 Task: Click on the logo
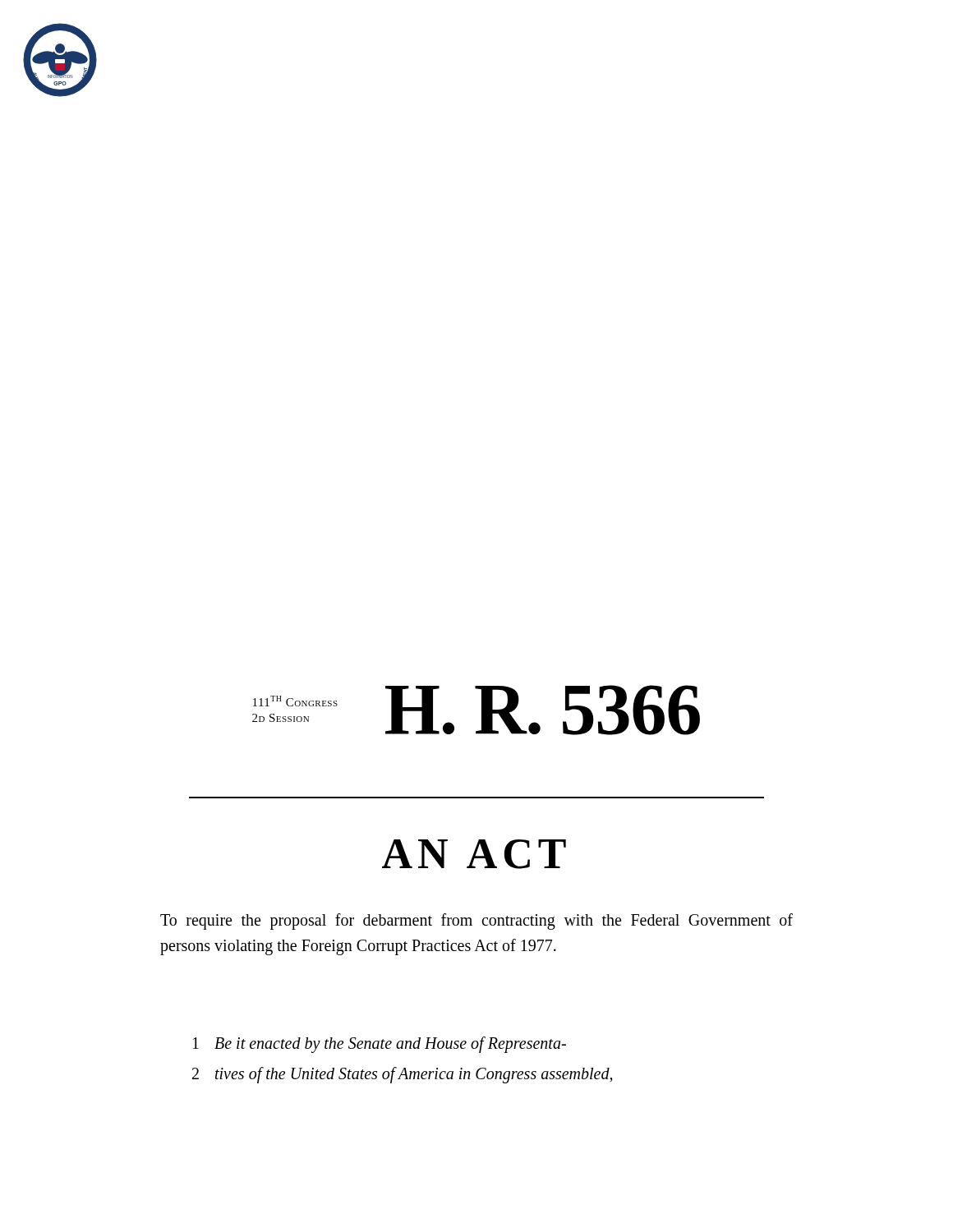[60, 60]
